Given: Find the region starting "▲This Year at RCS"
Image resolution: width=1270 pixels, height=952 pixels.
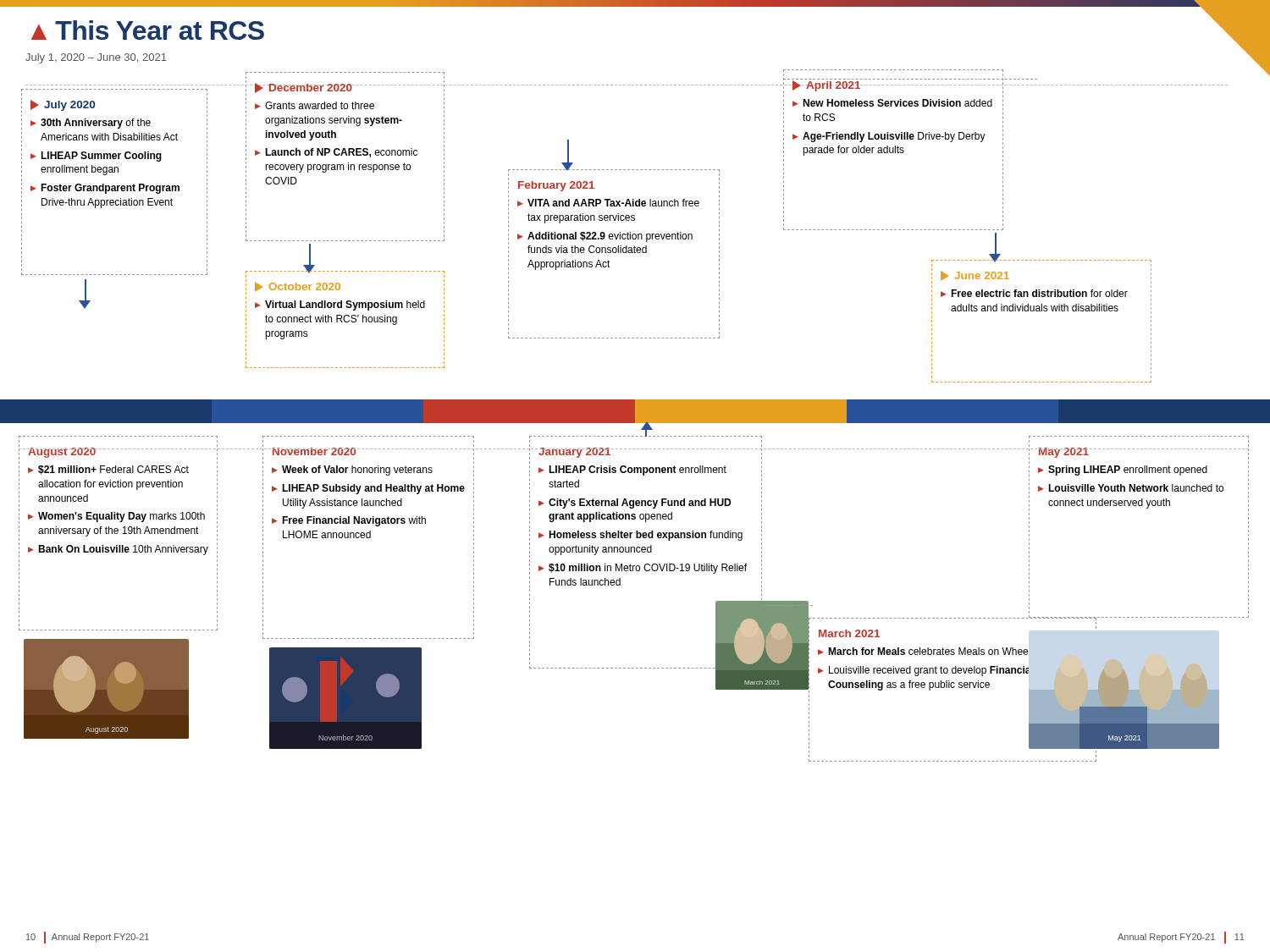Looking at the screenshot, I should coord(145,30).
